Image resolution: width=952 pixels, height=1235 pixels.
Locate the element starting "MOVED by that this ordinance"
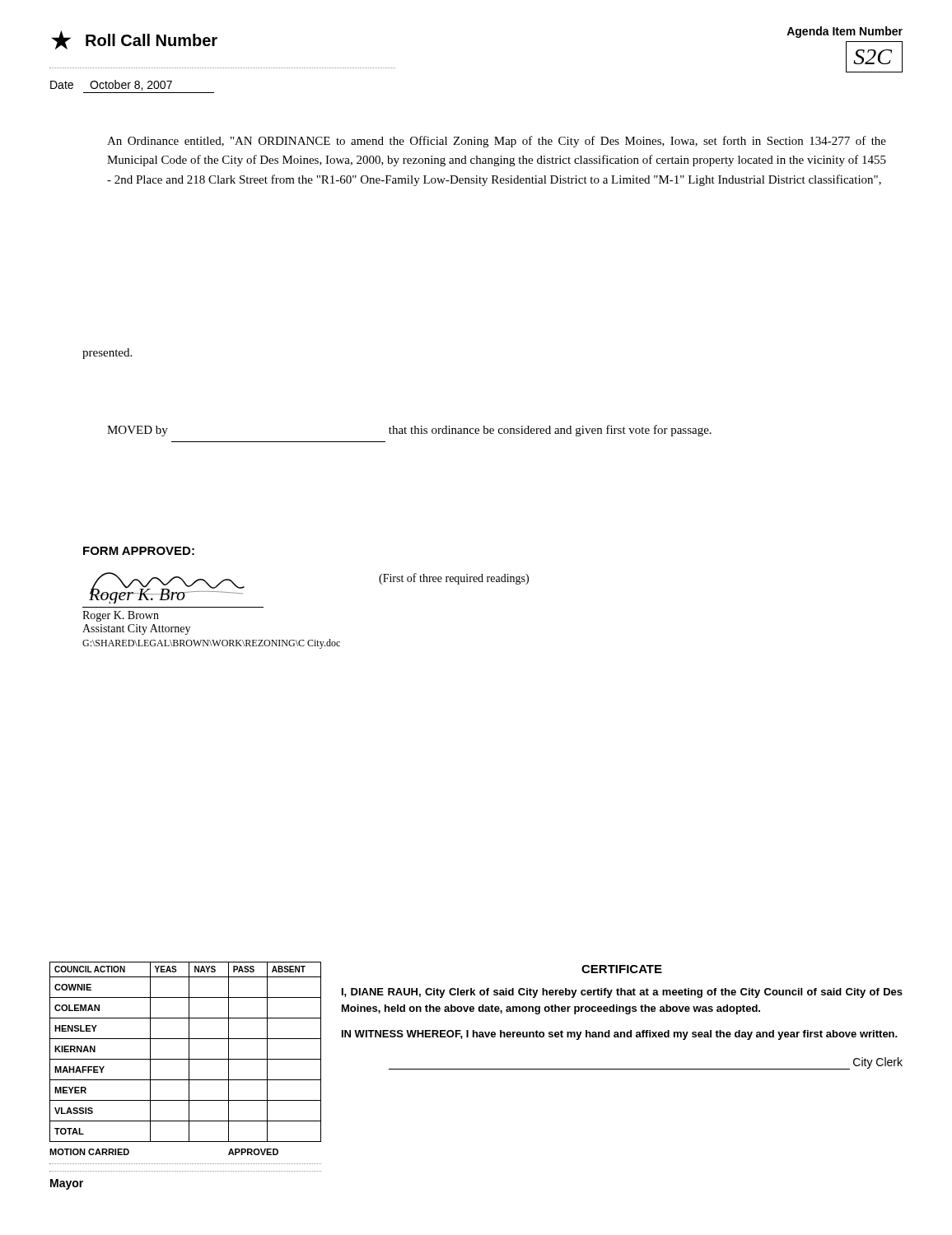[497, 431]
